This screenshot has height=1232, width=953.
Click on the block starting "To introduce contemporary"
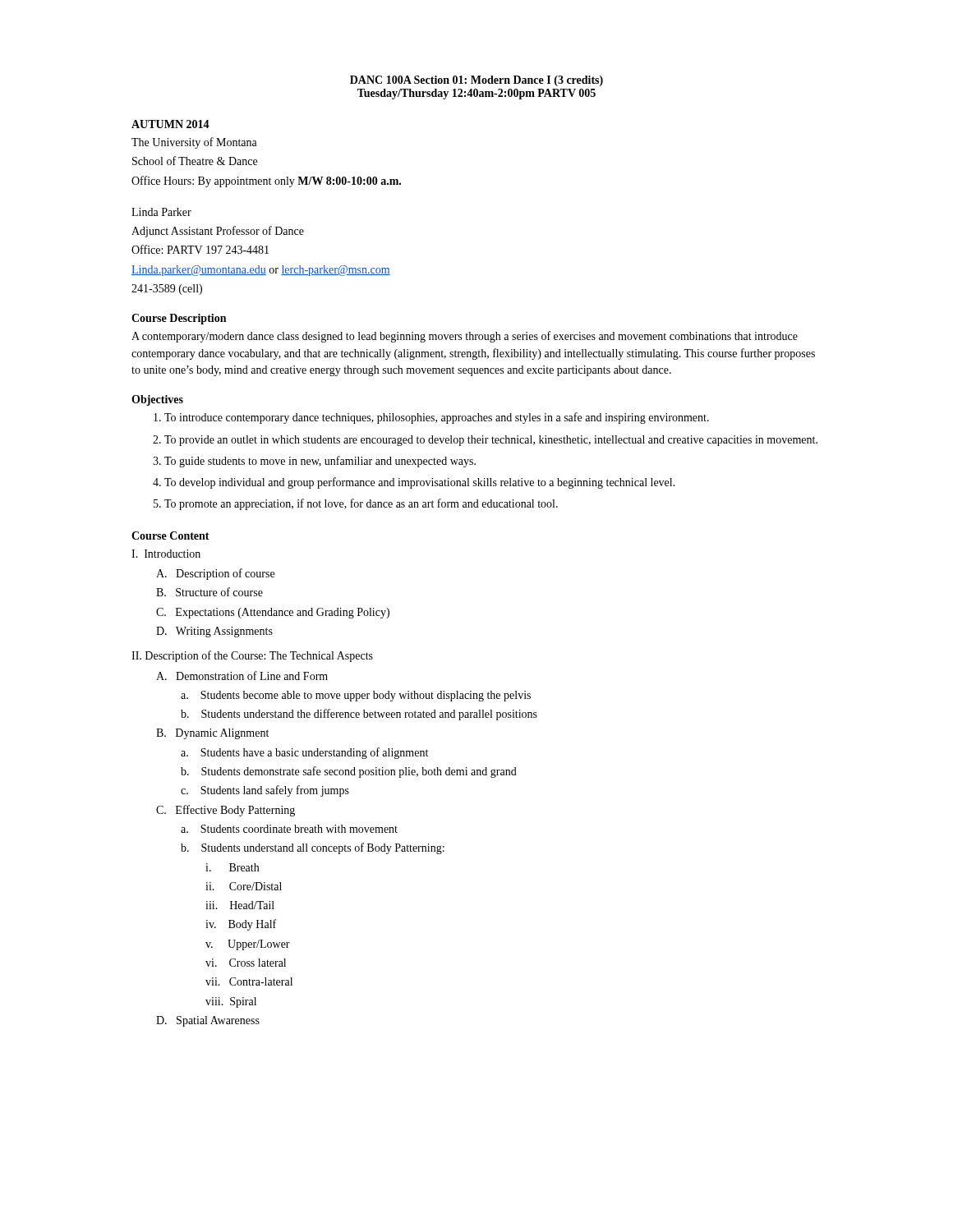pos(485,462)
